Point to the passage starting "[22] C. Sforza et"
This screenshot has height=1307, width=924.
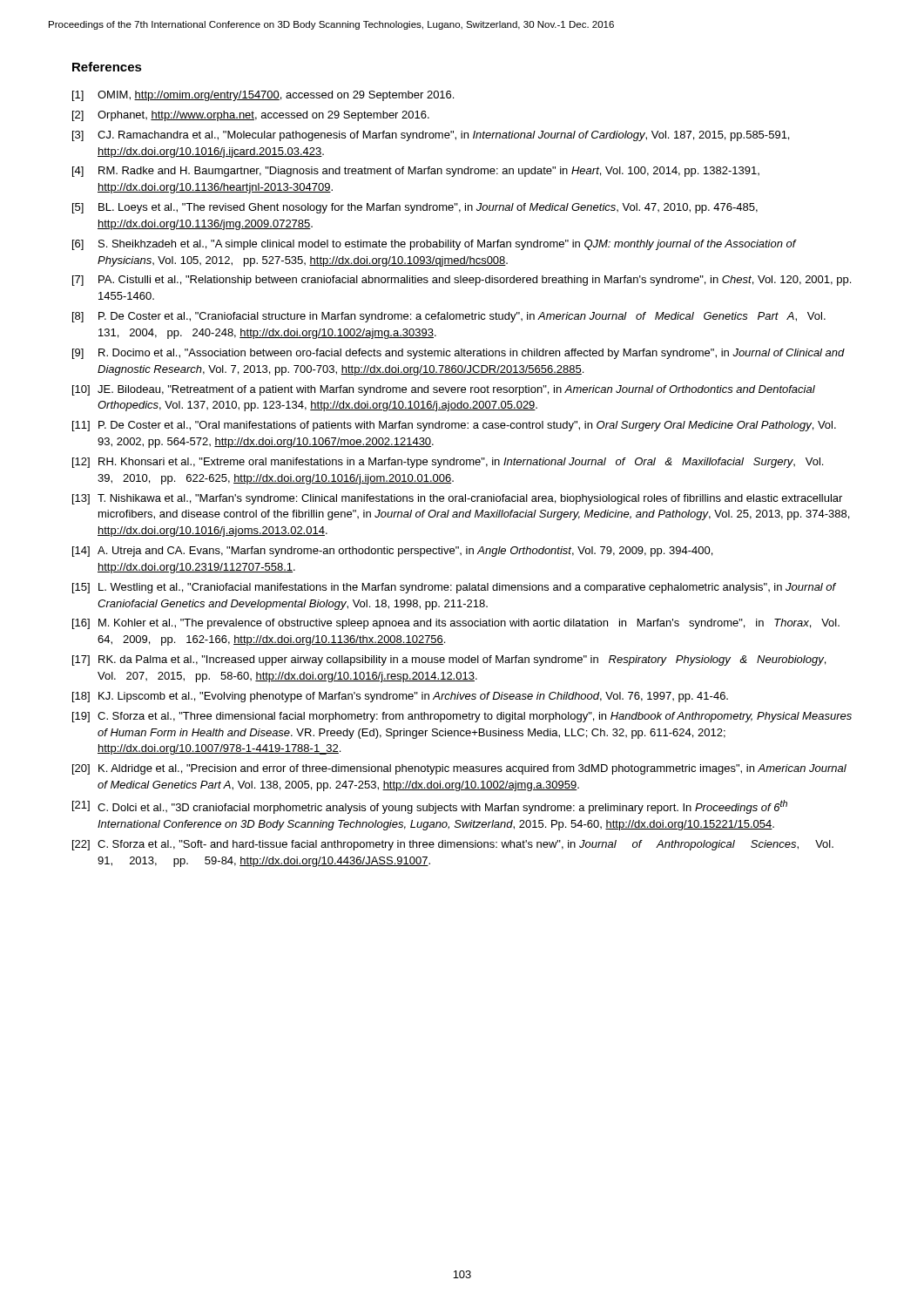coord(462,853)
